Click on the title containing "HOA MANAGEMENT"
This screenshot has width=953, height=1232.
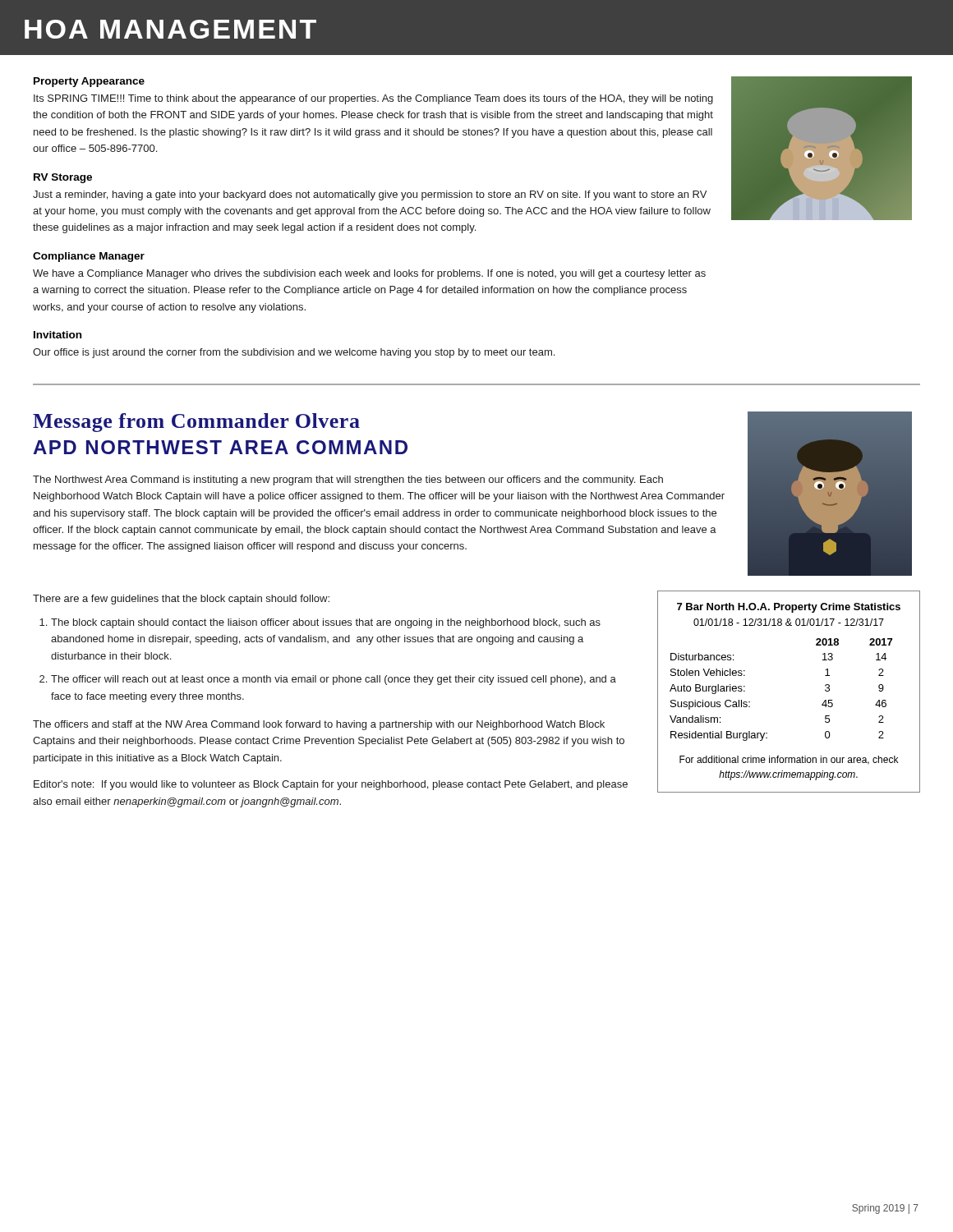click(171, 29)
